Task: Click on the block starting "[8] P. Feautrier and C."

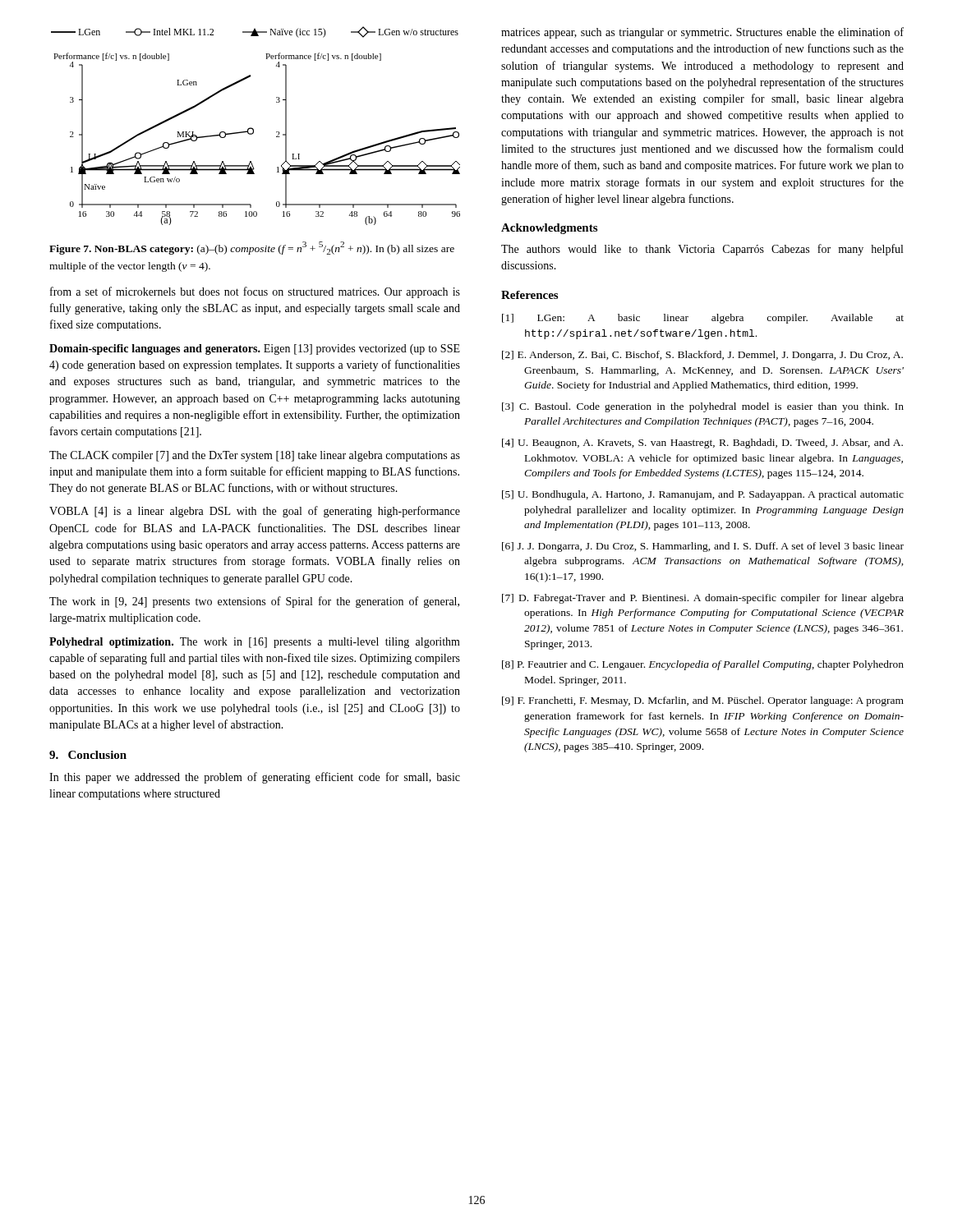Action: point(702,672)
